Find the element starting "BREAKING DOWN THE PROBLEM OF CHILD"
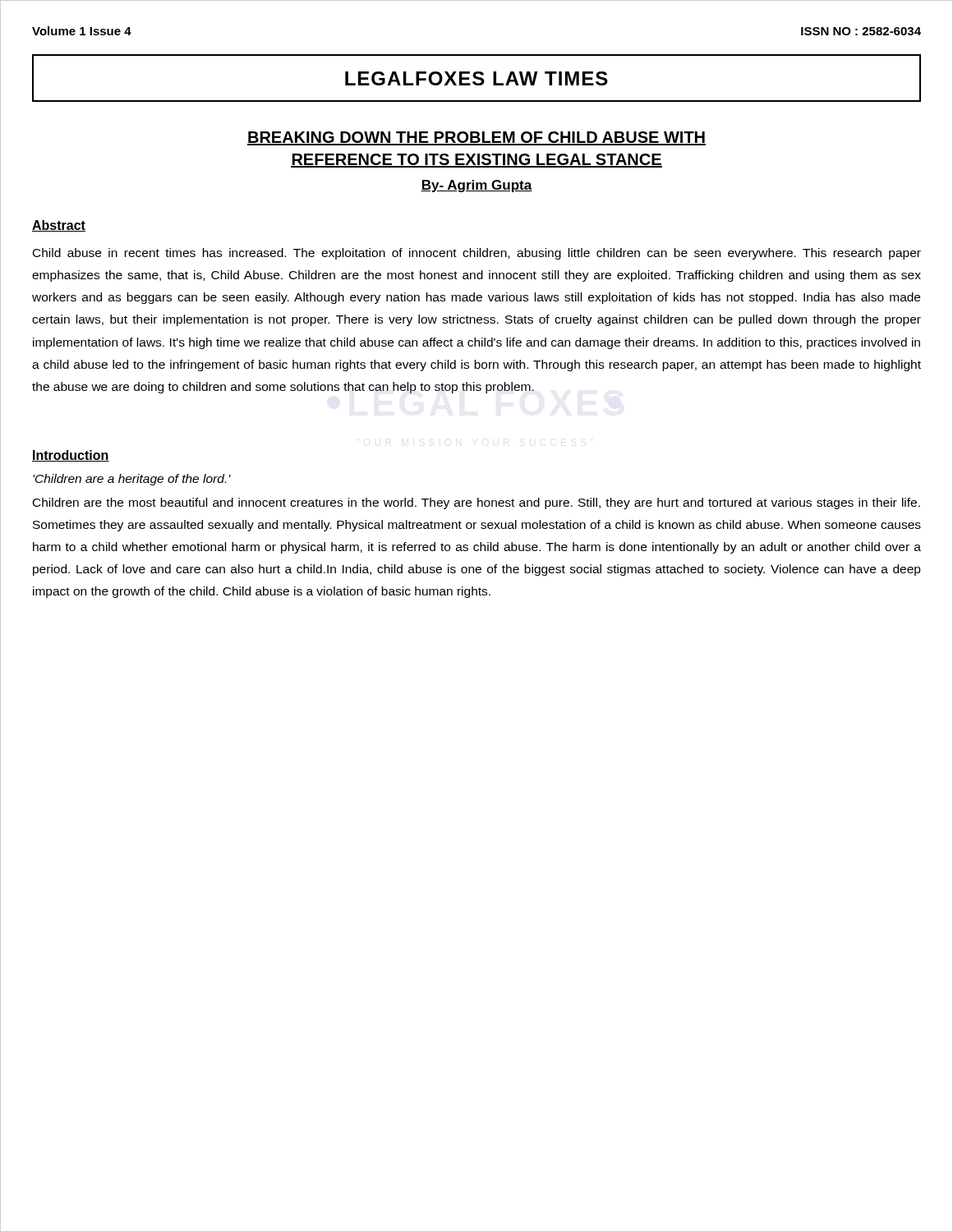This screenshot has height=1232, width=953. (x=476, y=149)
